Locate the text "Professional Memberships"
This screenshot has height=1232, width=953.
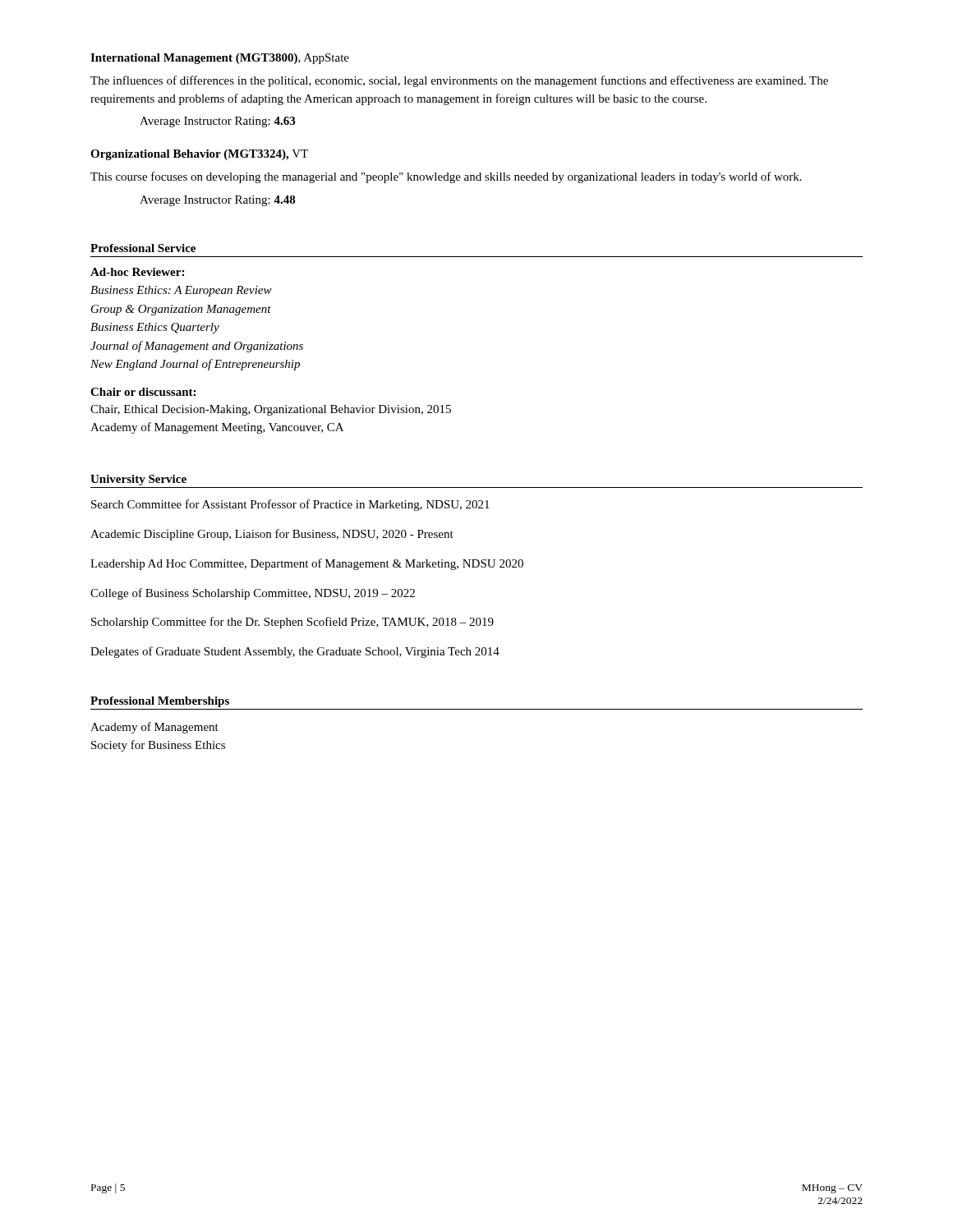click(x=160, y=700)
